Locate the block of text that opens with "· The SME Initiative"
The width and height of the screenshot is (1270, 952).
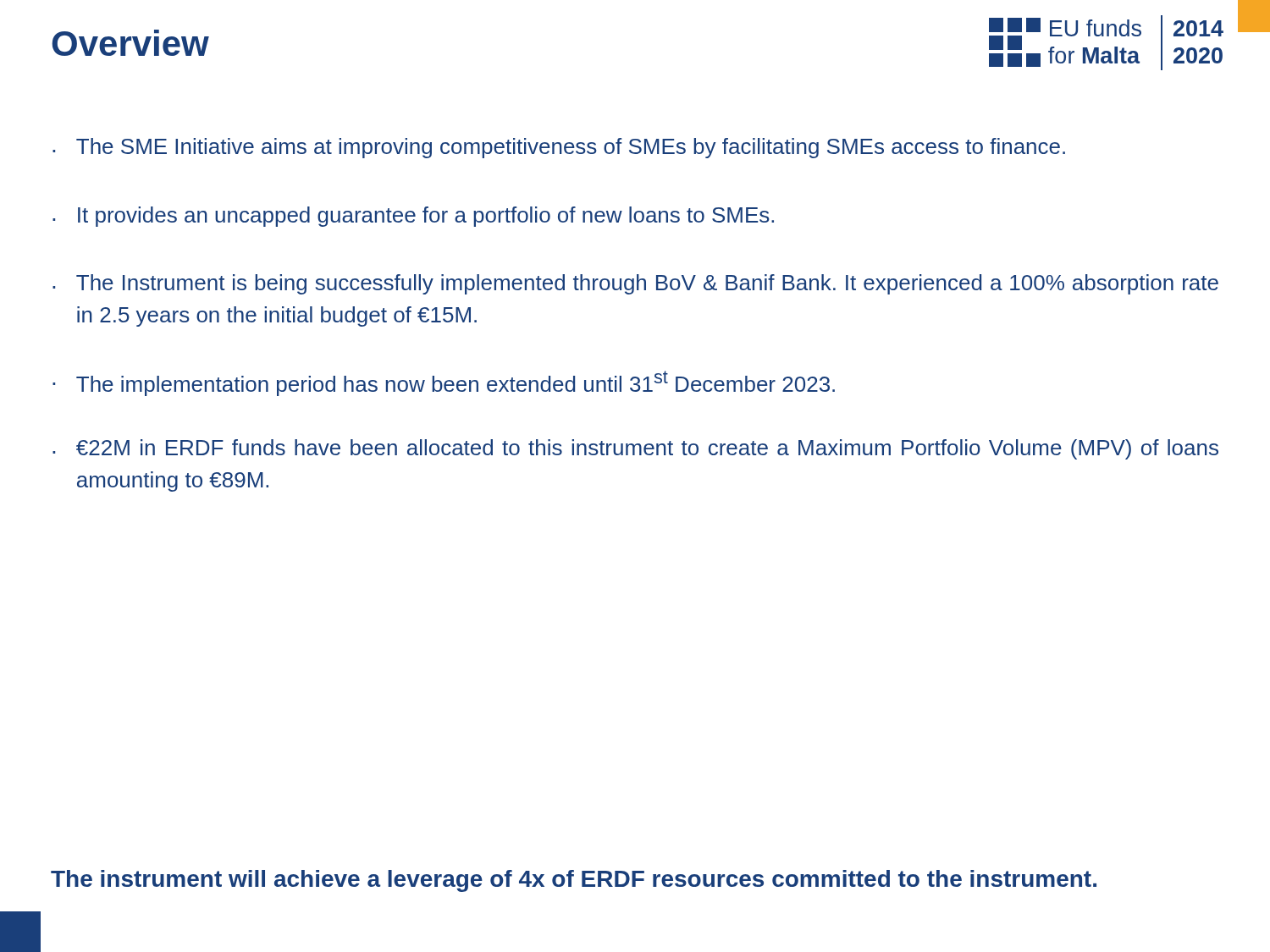pos(635,149)
